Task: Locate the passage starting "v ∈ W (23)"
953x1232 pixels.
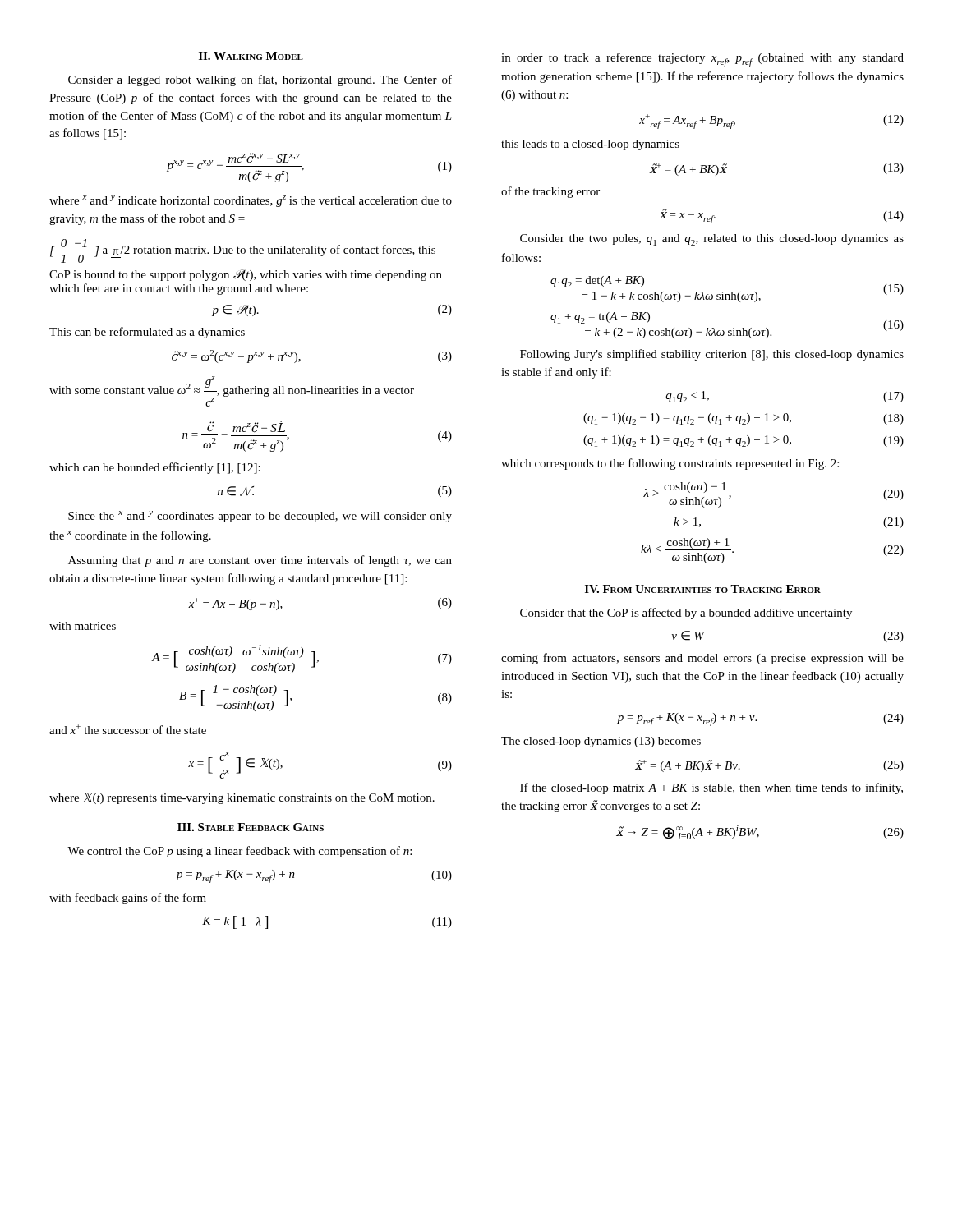Action: [702, 636]
